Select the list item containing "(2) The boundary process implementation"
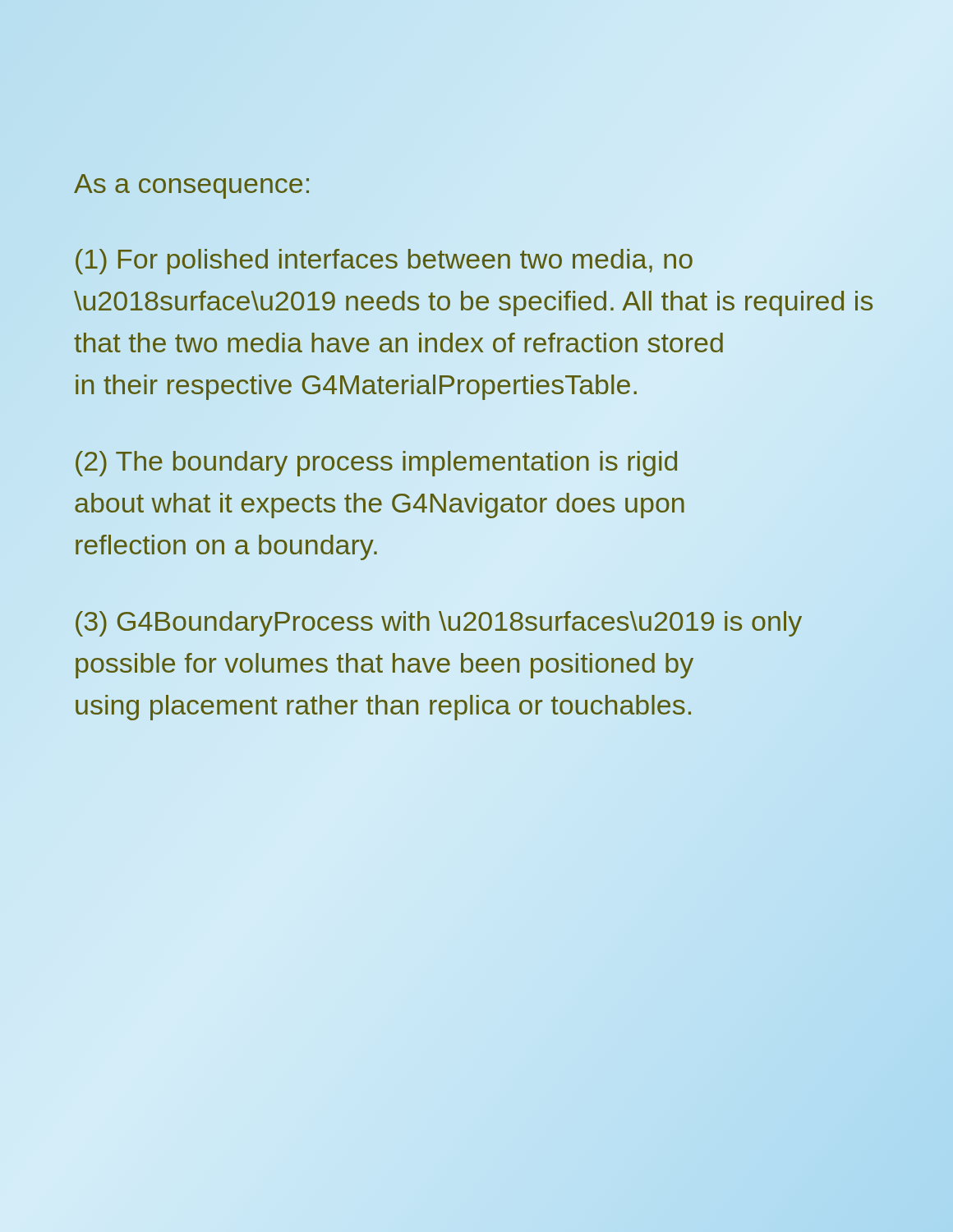 pyautogui.click(x=380, y=502)
